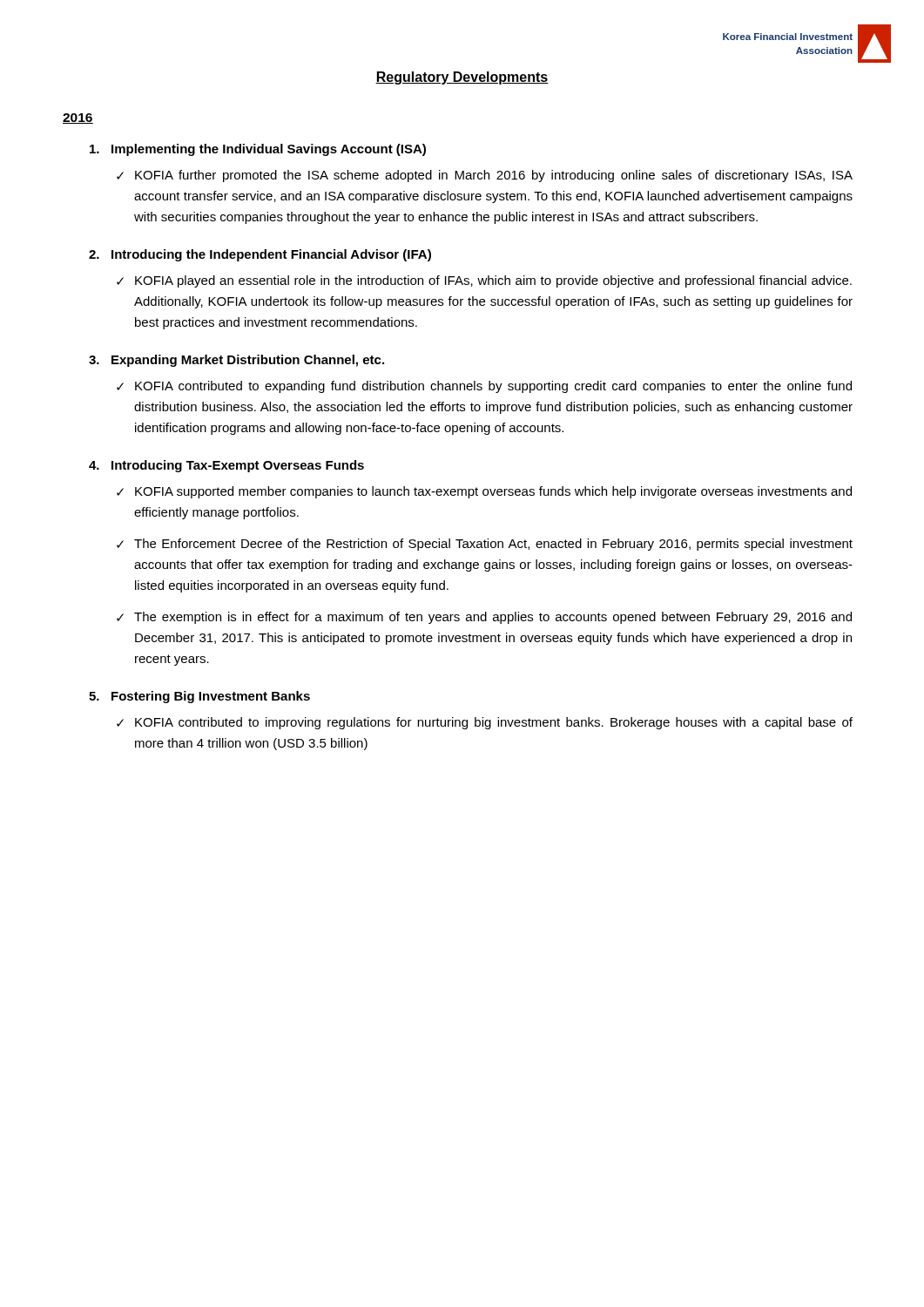Locate the section header with the text "3. Expanding Market Distribution Channel, etc."
The height and width of the screenshot is (1307, 924).
coord(237,359)
